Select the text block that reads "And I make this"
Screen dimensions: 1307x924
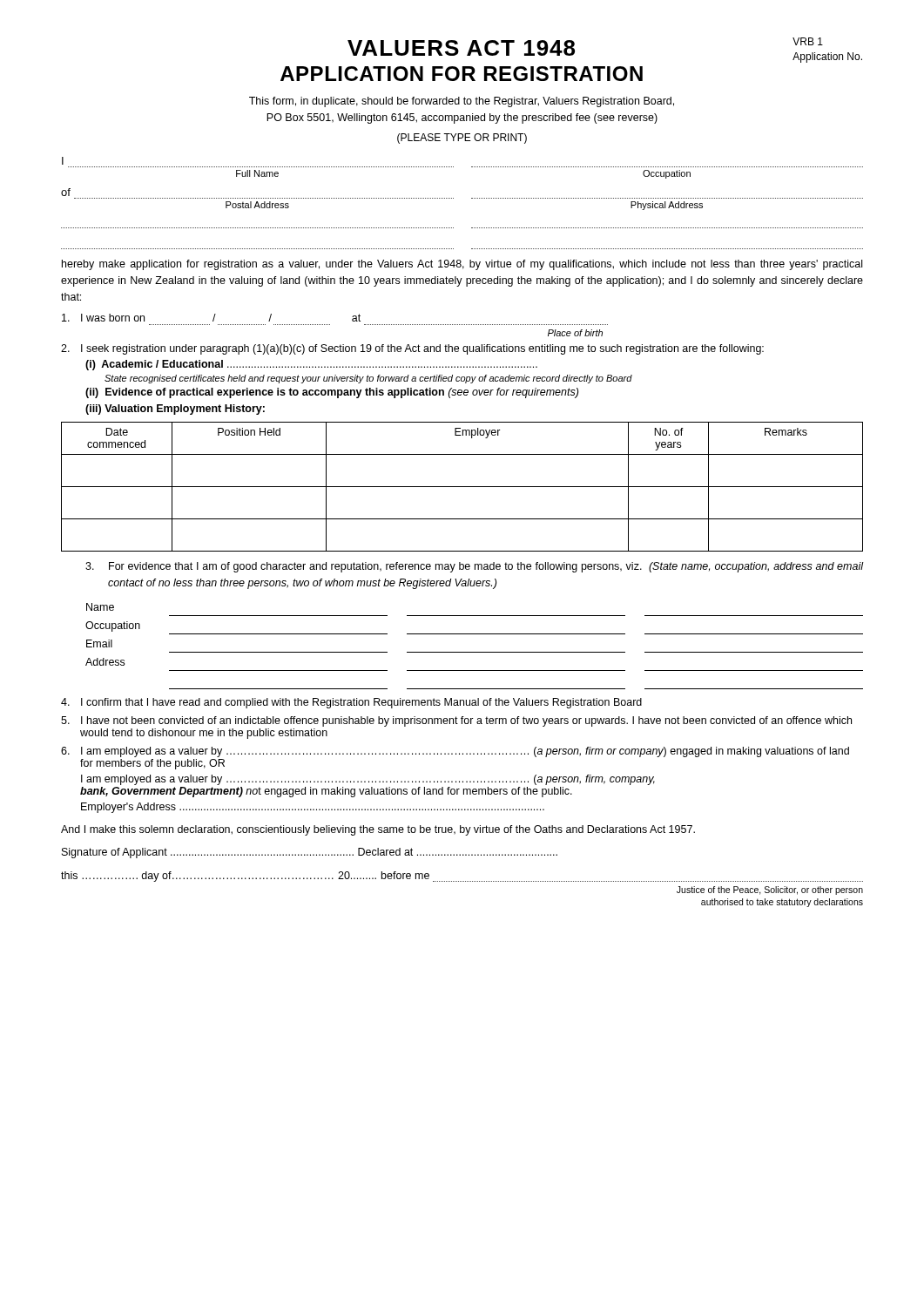point(378,830)
